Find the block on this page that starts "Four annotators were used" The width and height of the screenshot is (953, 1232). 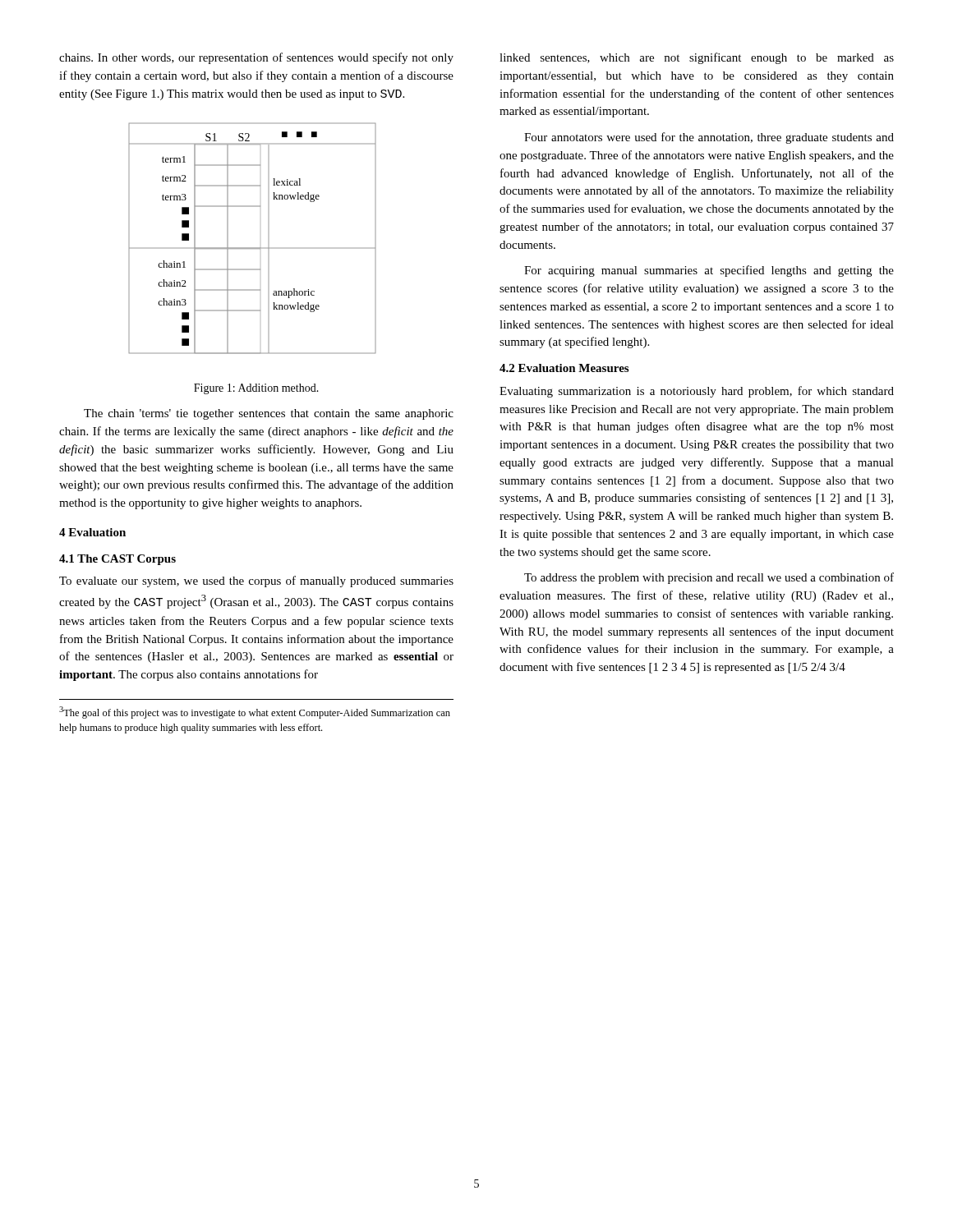pyautogui.click(x=697, y=192)
